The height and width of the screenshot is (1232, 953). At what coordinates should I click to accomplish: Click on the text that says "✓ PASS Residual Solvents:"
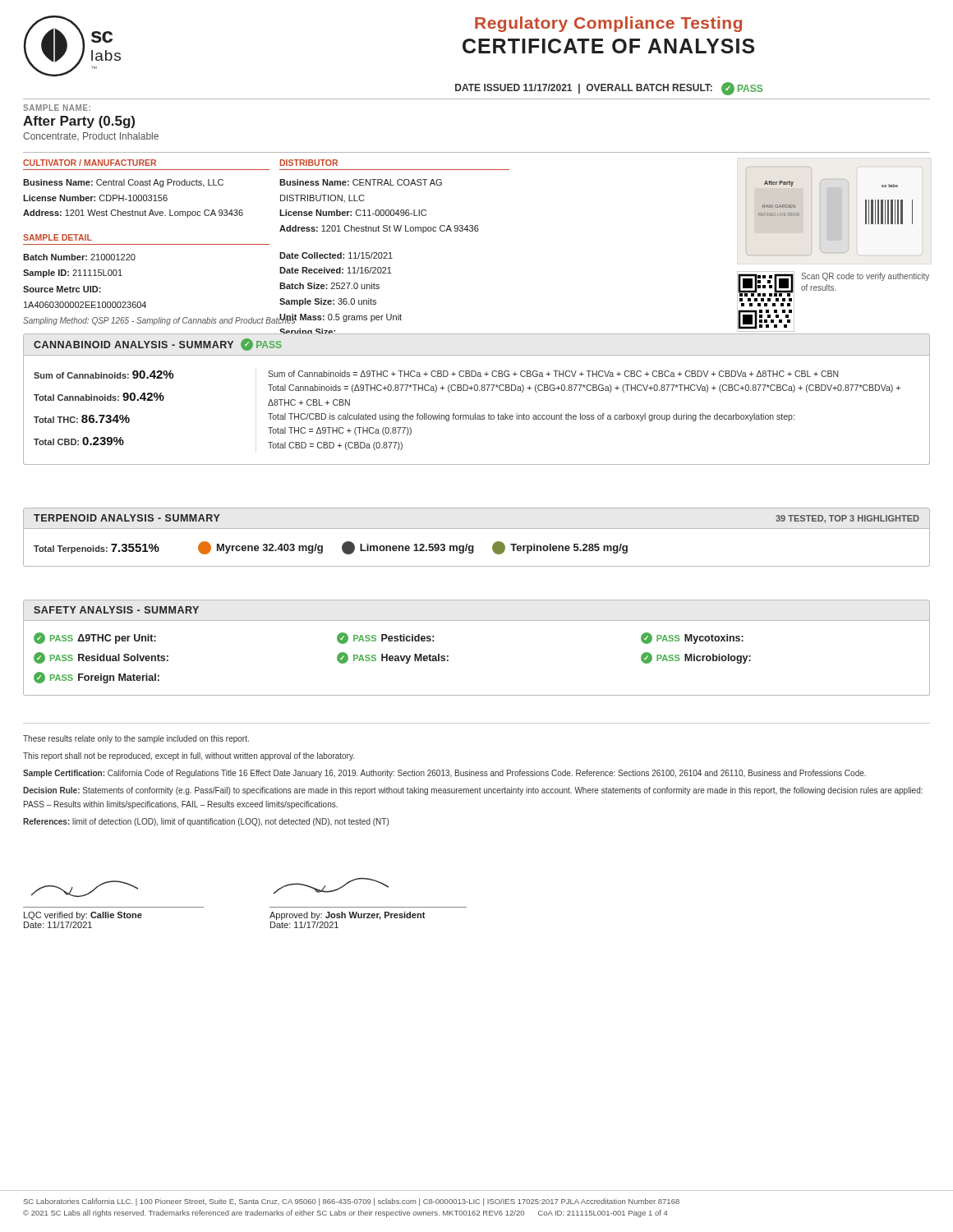101,658
